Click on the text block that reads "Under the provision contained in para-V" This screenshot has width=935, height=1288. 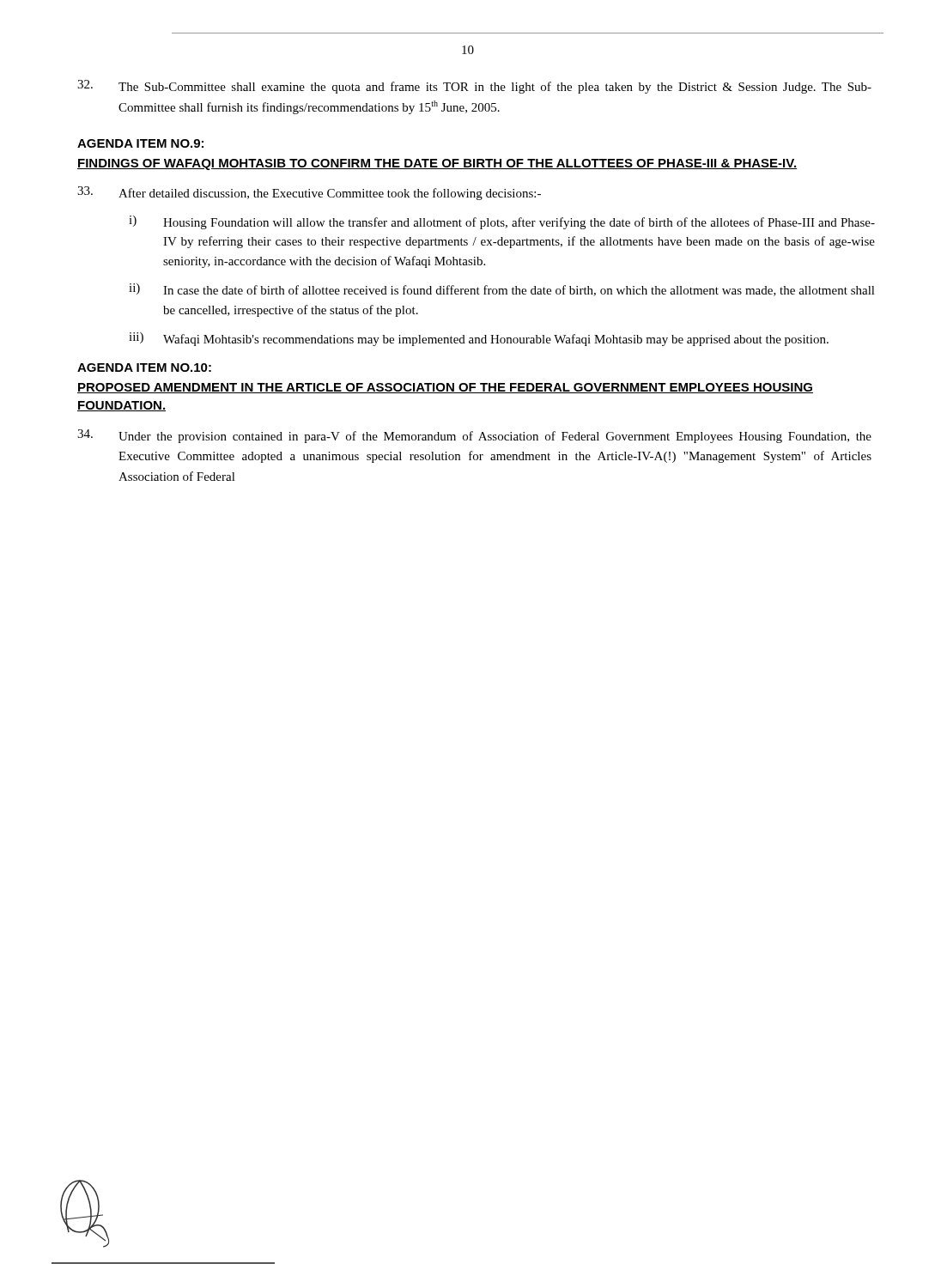pyautogui.click(x=474, y=457)
